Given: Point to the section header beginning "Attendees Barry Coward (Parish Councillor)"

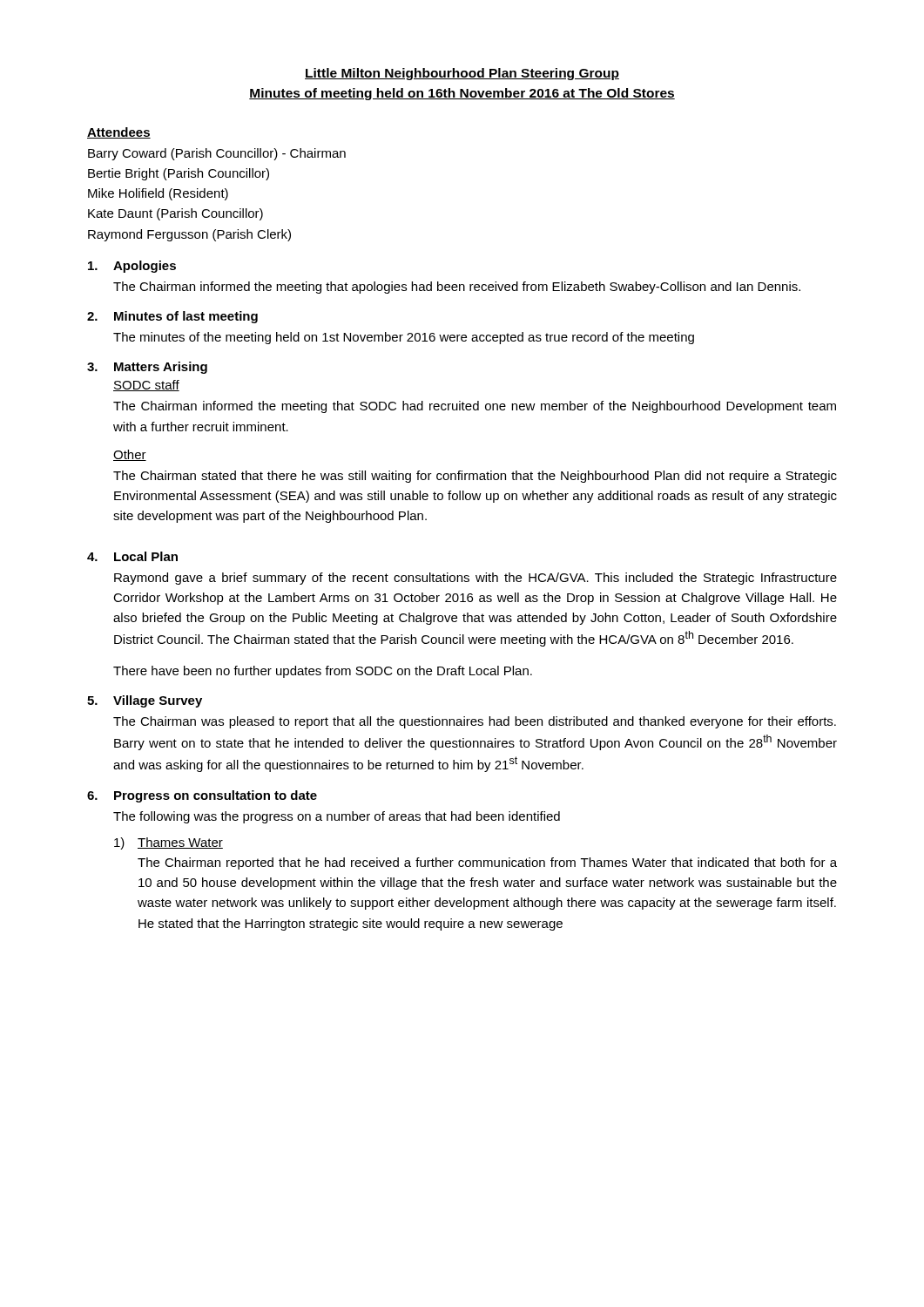Looking at the screenshot, I should (x=119, y=133).
